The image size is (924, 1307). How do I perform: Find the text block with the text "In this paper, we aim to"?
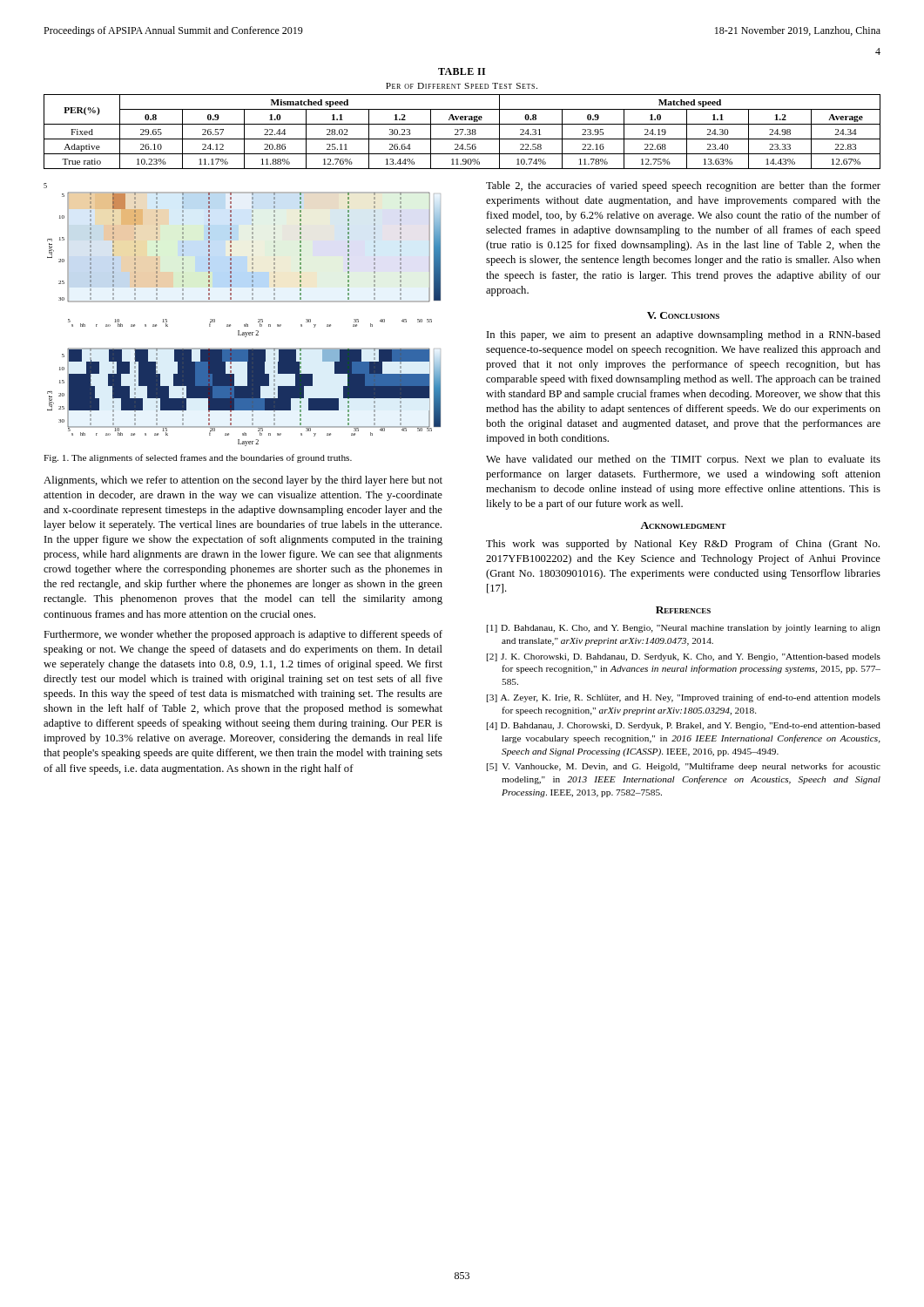683,387
